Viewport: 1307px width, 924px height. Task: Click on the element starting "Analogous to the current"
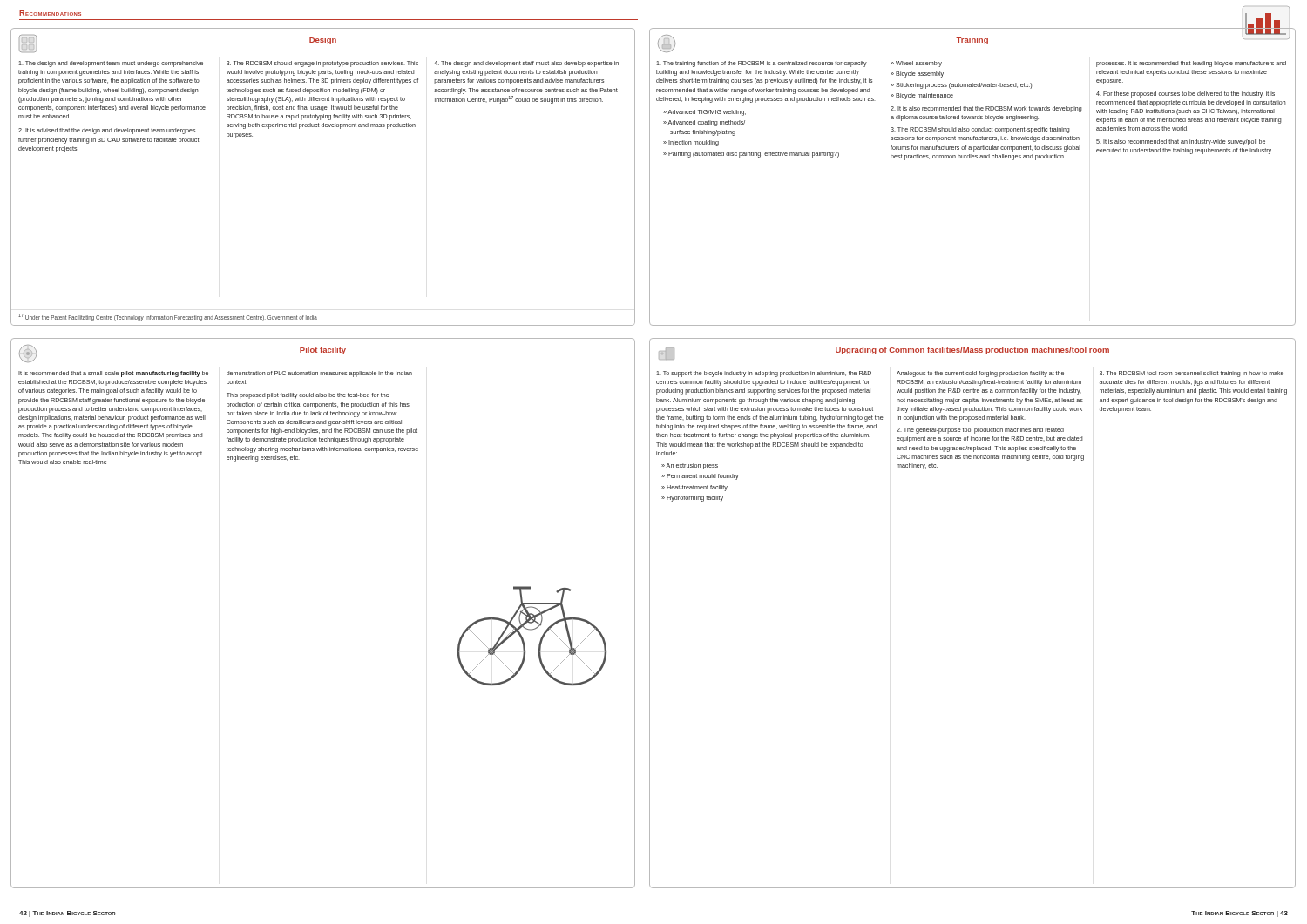[991, 420]
